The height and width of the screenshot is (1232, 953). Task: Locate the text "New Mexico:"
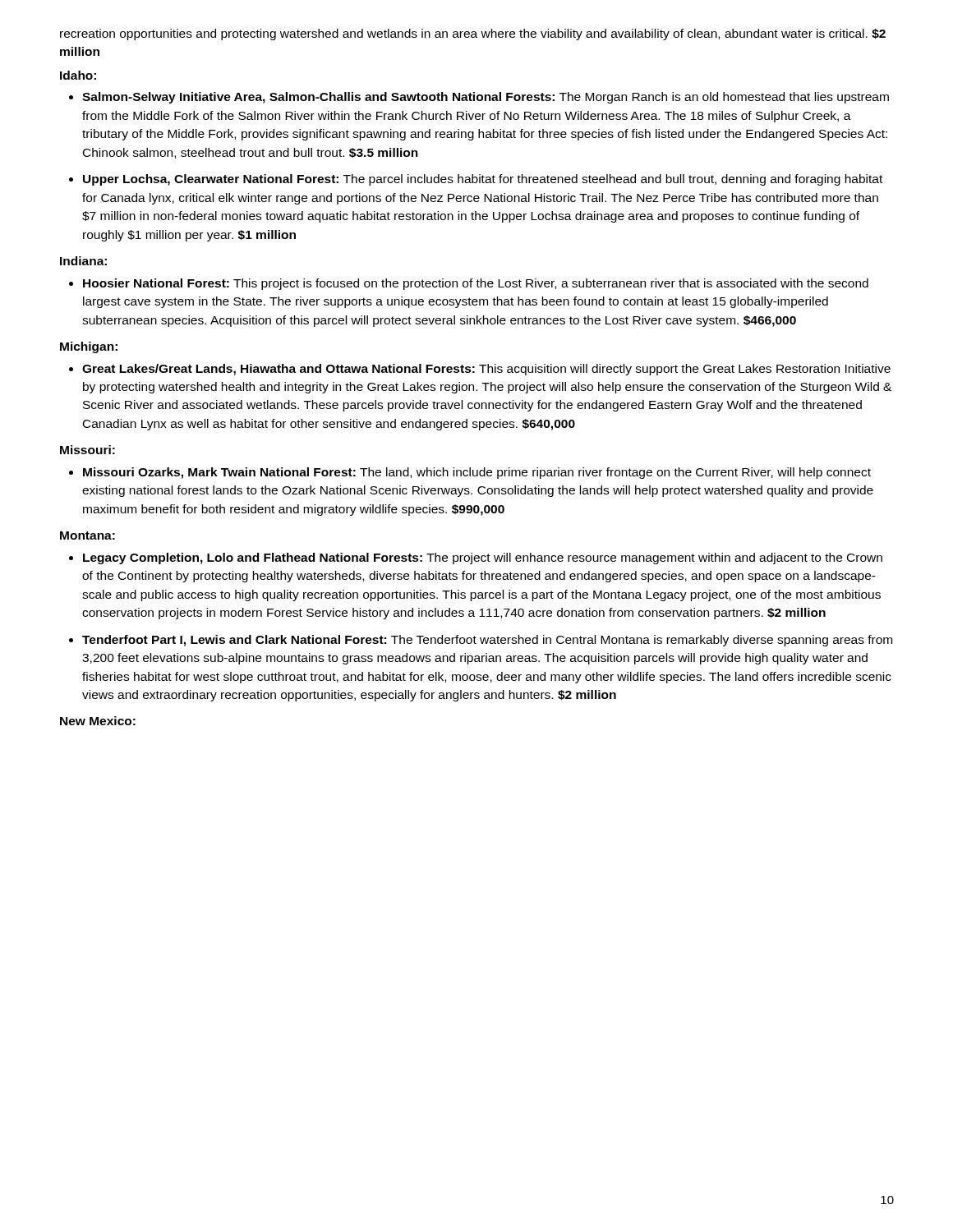(x=98, y=721)
